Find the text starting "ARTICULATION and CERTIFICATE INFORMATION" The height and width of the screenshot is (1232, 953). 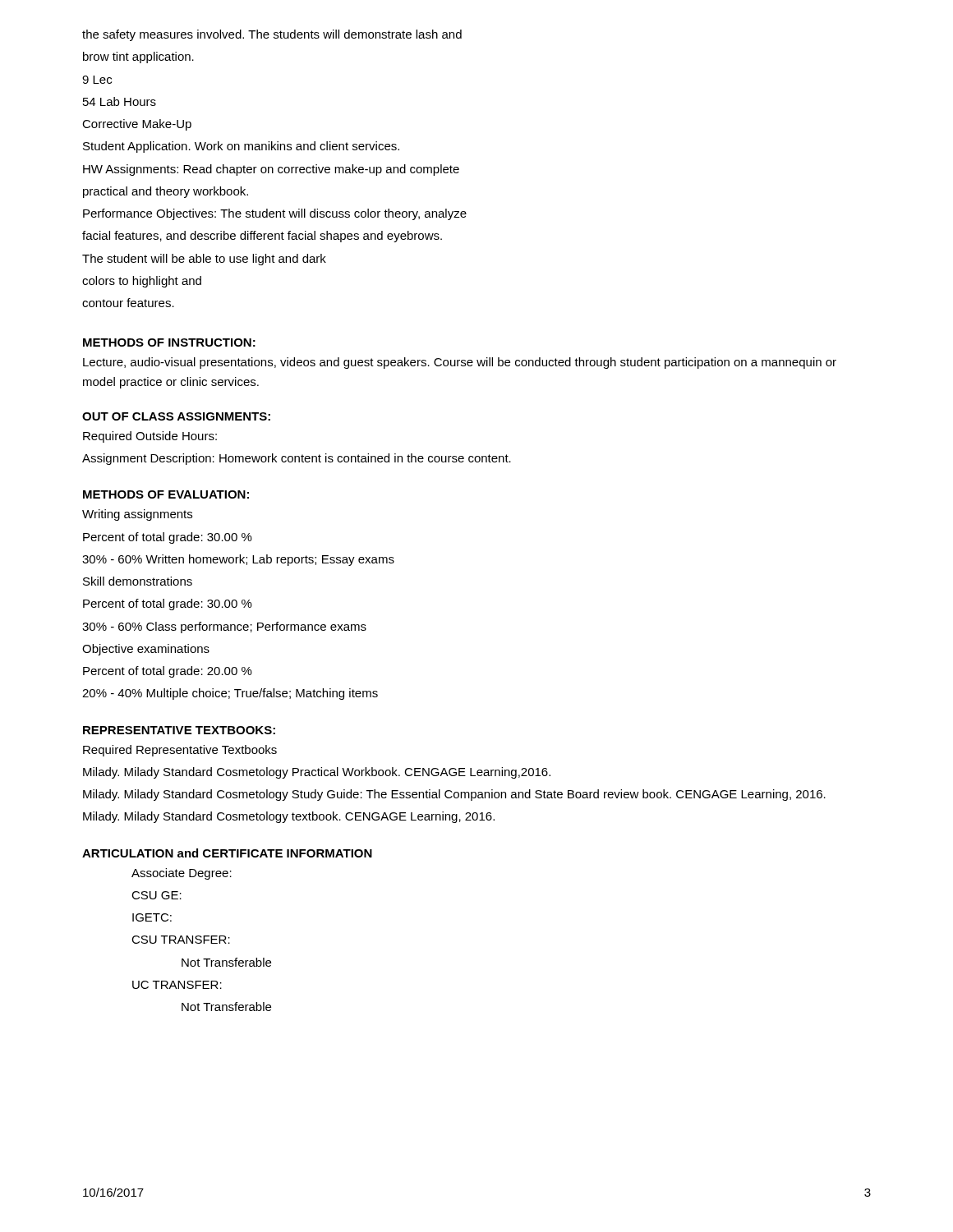pos(227,853)
